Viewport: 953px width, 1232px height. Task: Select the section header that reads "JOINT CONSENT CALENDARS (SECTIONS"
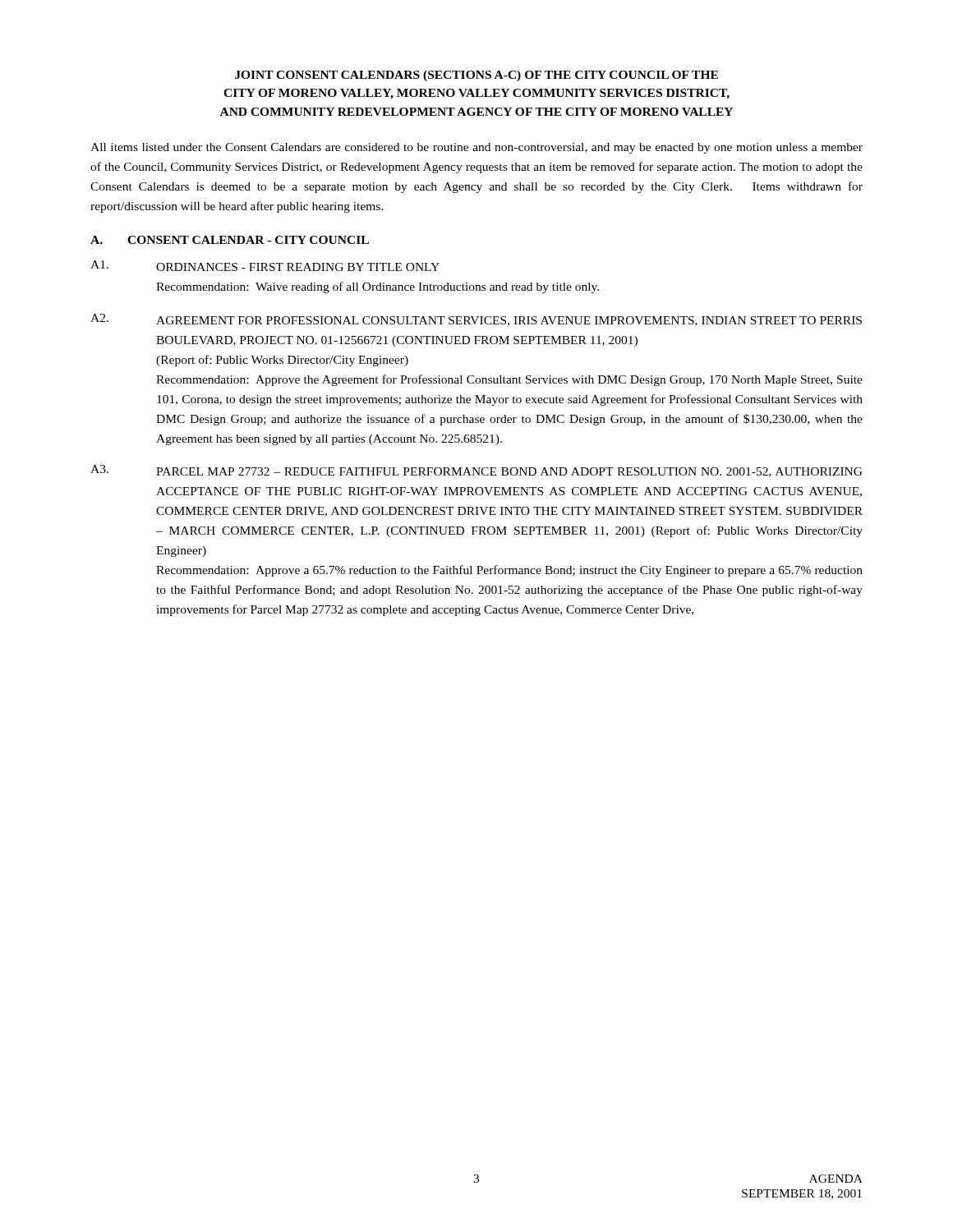point(476,93)
